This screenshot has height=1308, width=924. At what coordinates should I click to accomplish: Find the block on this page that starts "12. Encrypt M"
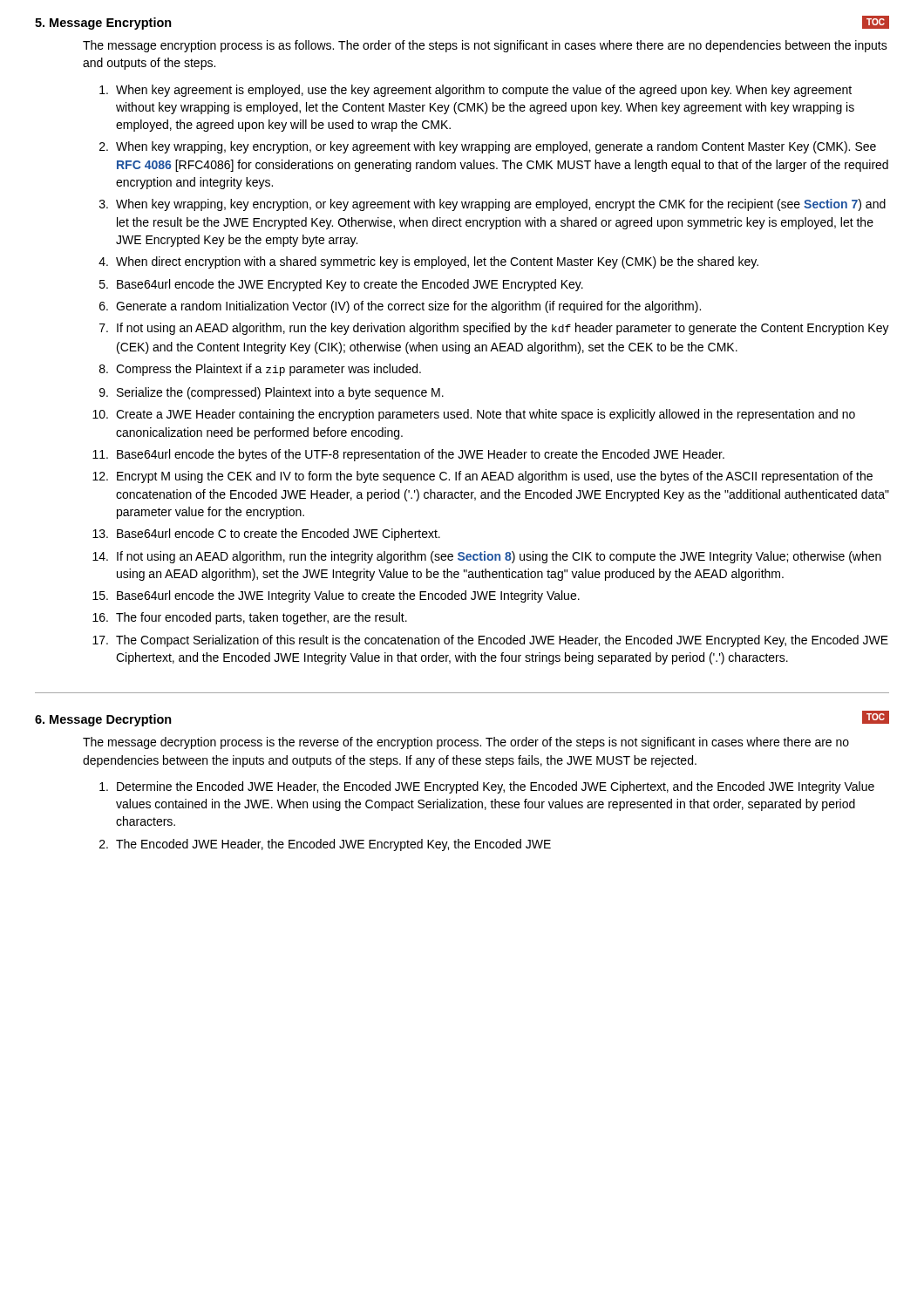(x=486, y=494)
